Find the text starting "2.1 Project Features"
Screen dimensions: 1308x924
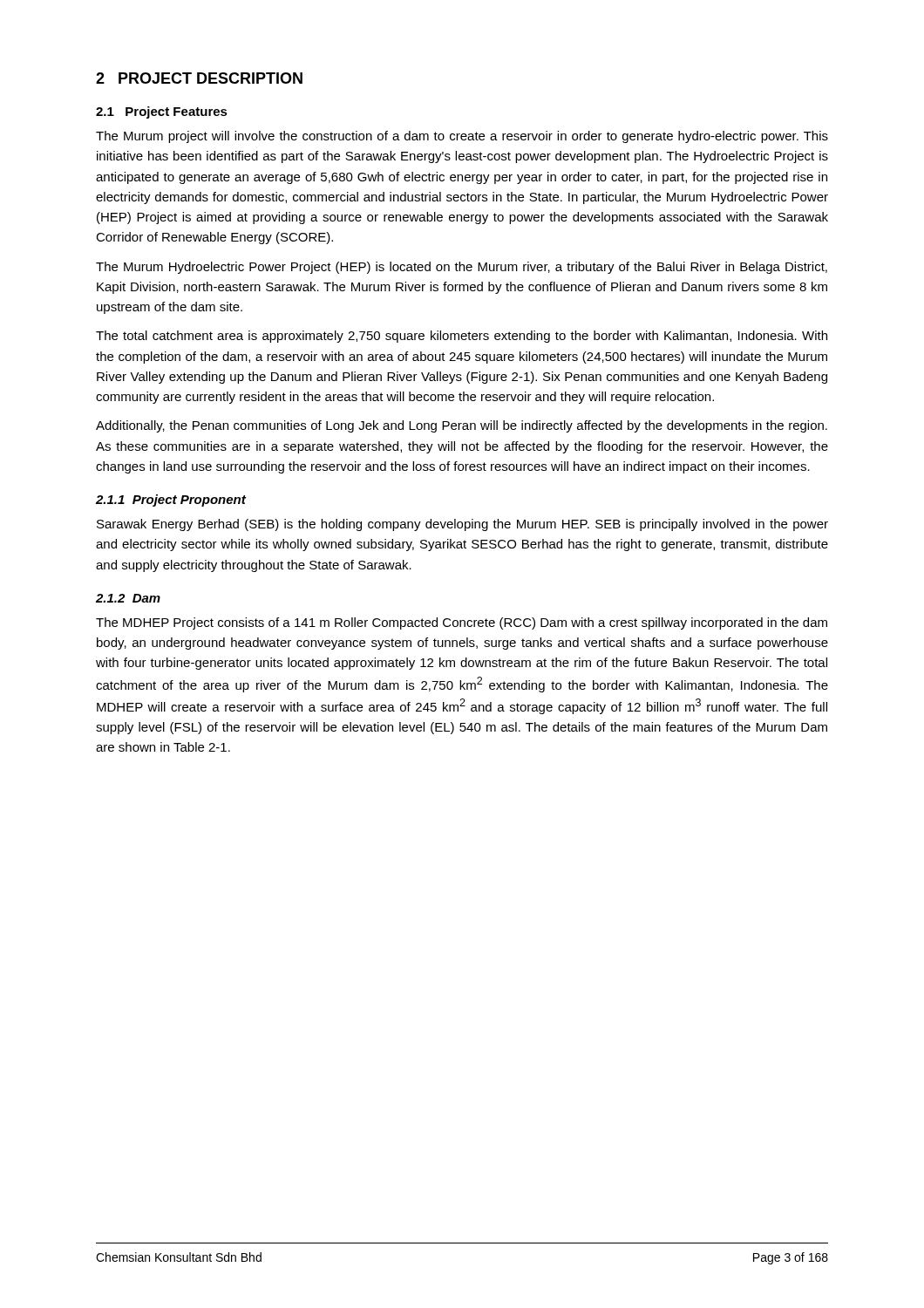(162, 112)
